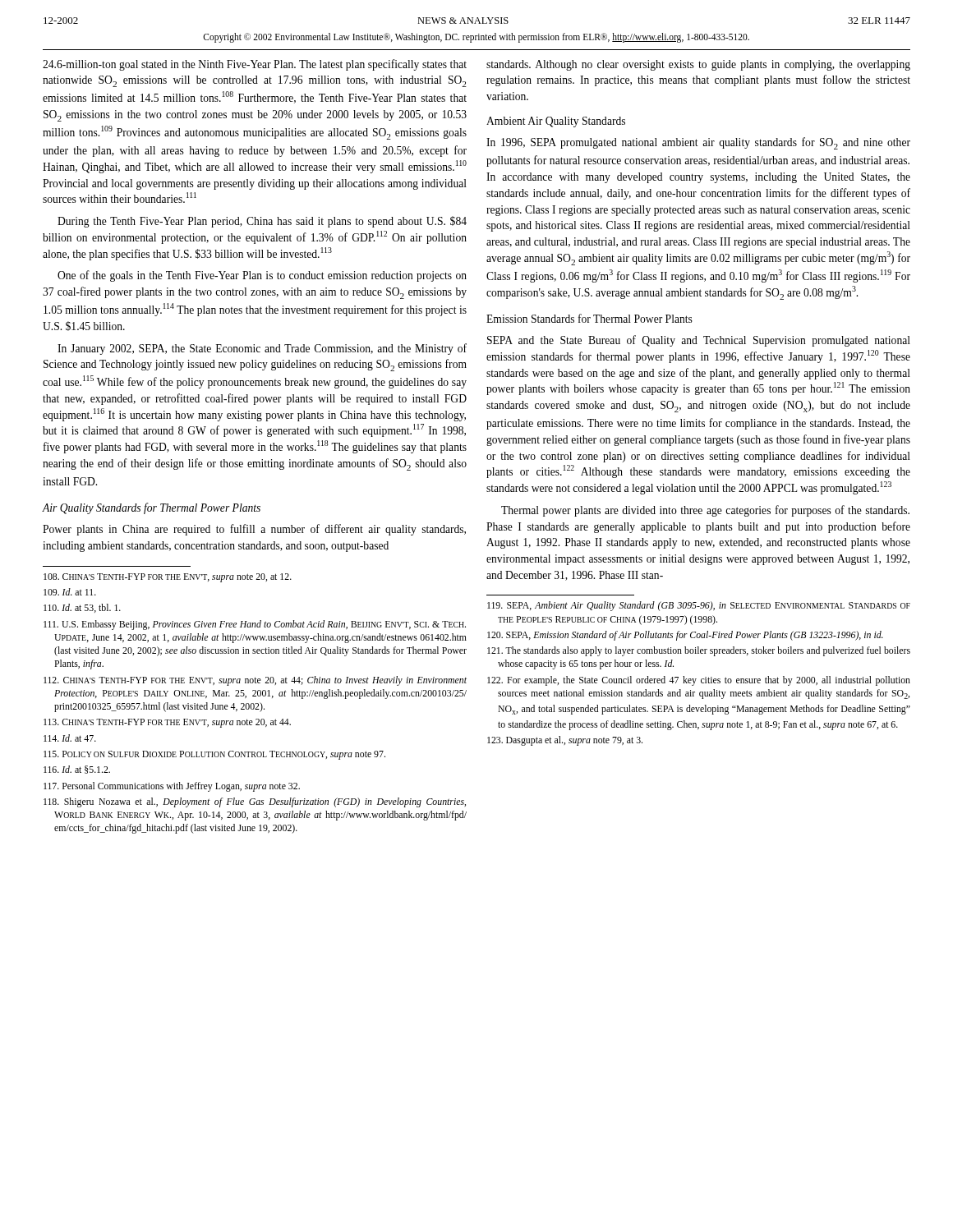This screenshot has height=1232, width=953.
Task: Find the text block containing "One of the goals in the Tenth"
Action: [255, 301]
